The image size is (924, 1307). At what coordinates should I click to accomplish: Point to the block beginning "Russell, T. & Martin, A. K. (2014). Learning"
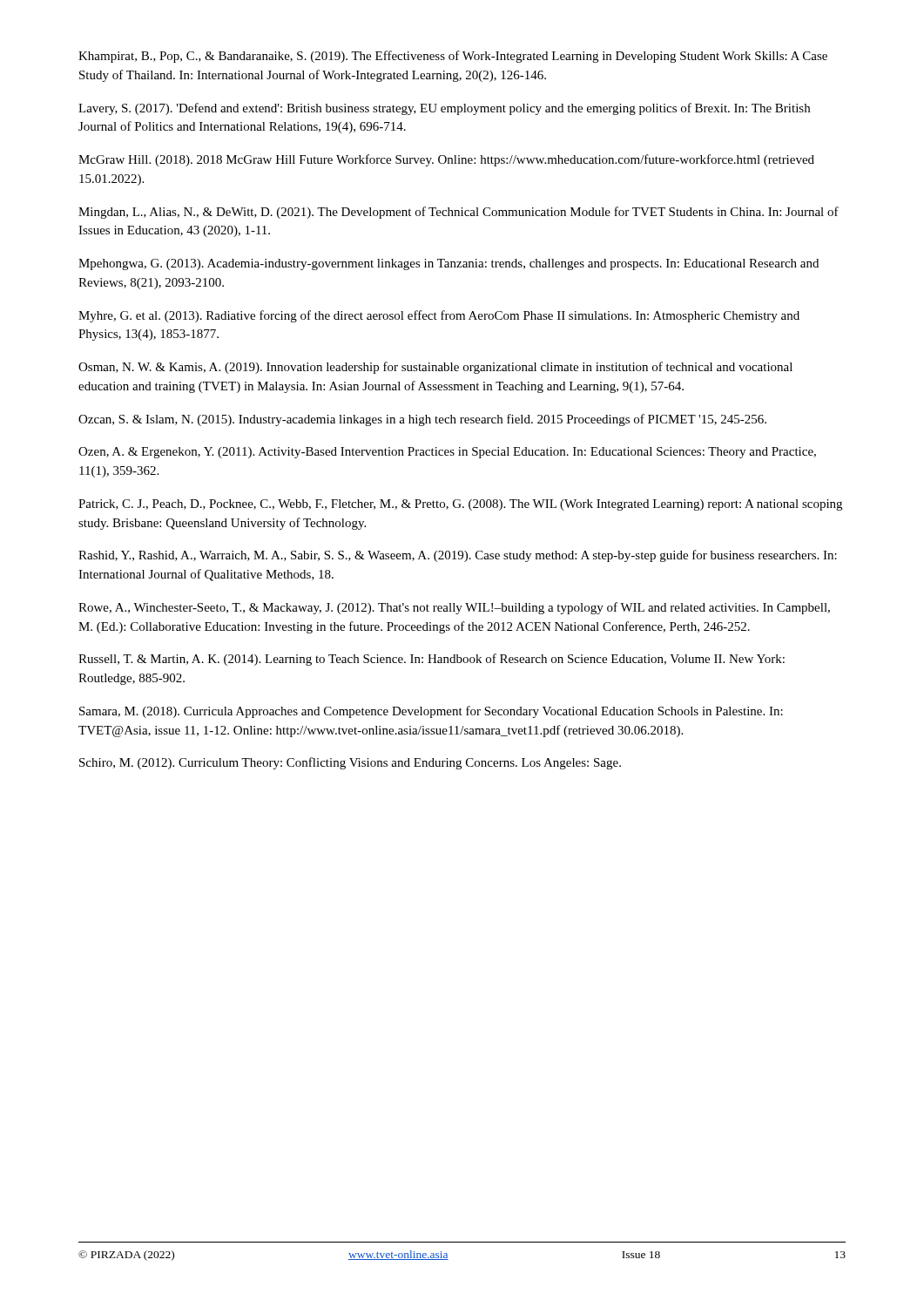coord(432,668)
